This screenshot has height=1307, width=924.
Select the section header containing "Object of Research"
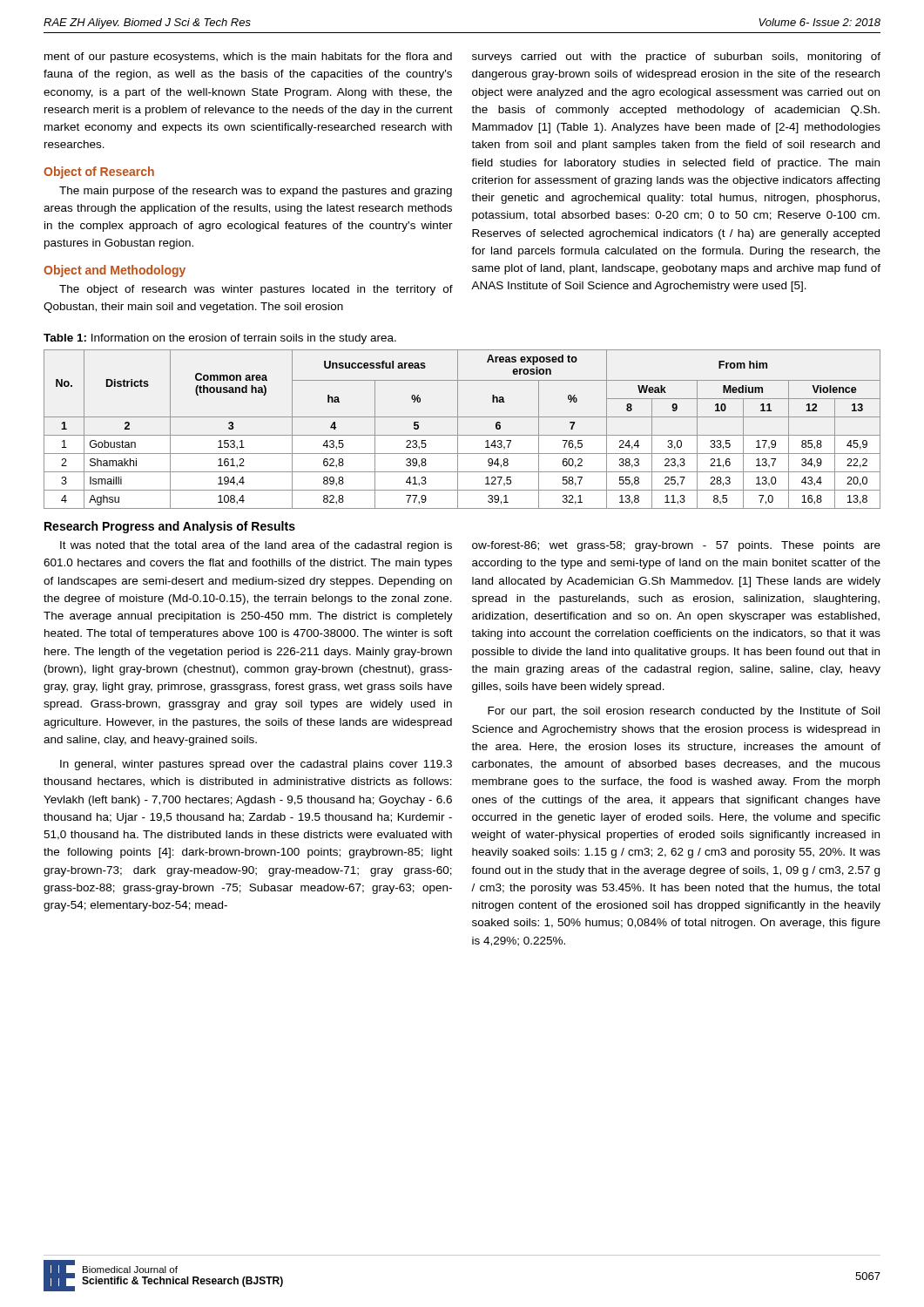click(x=99, y=171)
